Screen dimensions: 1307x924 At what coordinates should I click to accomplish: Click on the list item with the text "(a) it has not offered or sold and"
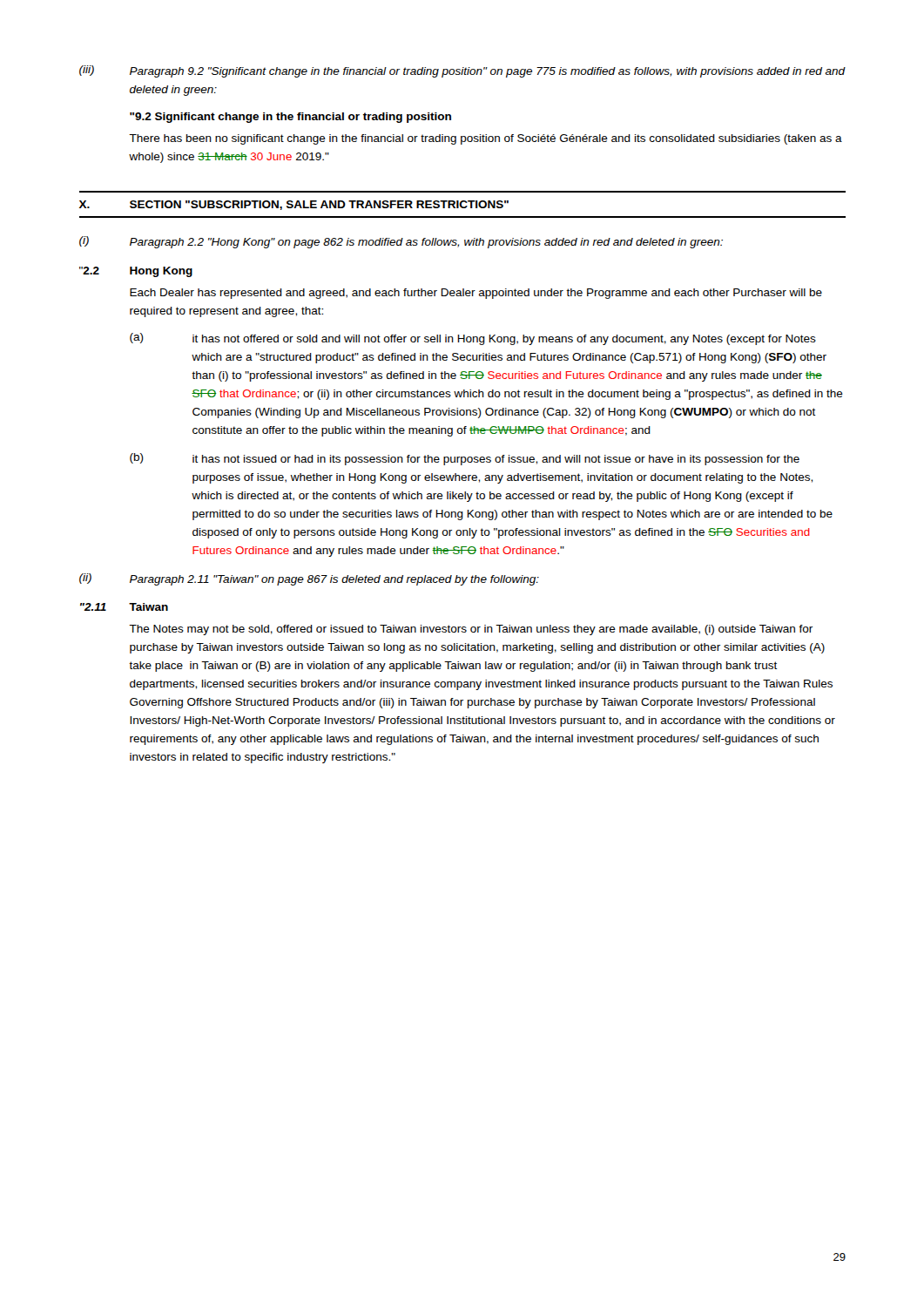[x=487, y=385]
